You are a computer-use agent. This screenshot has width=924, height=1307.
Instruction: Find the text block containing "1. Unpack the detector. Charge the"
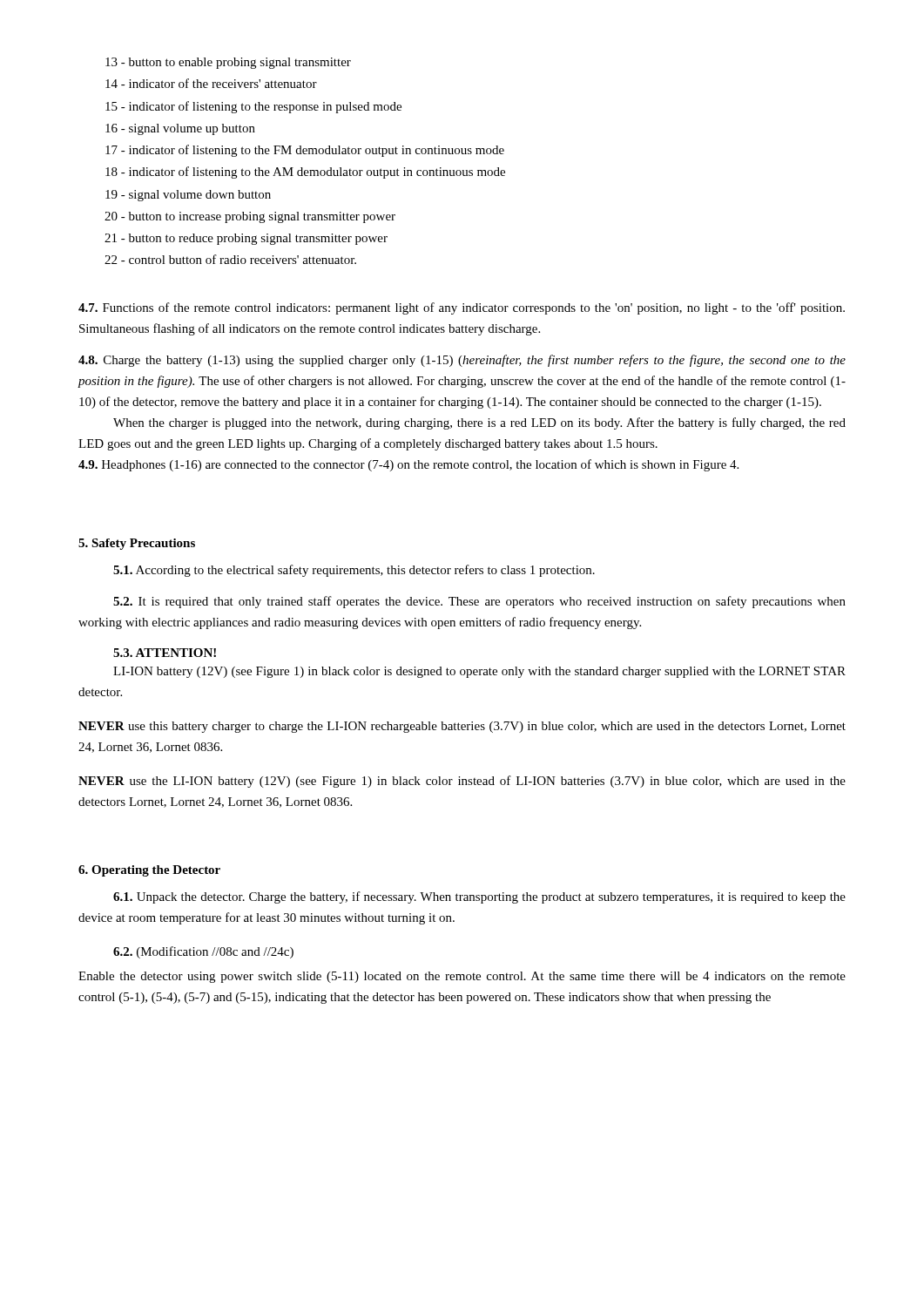pos(462,907)
